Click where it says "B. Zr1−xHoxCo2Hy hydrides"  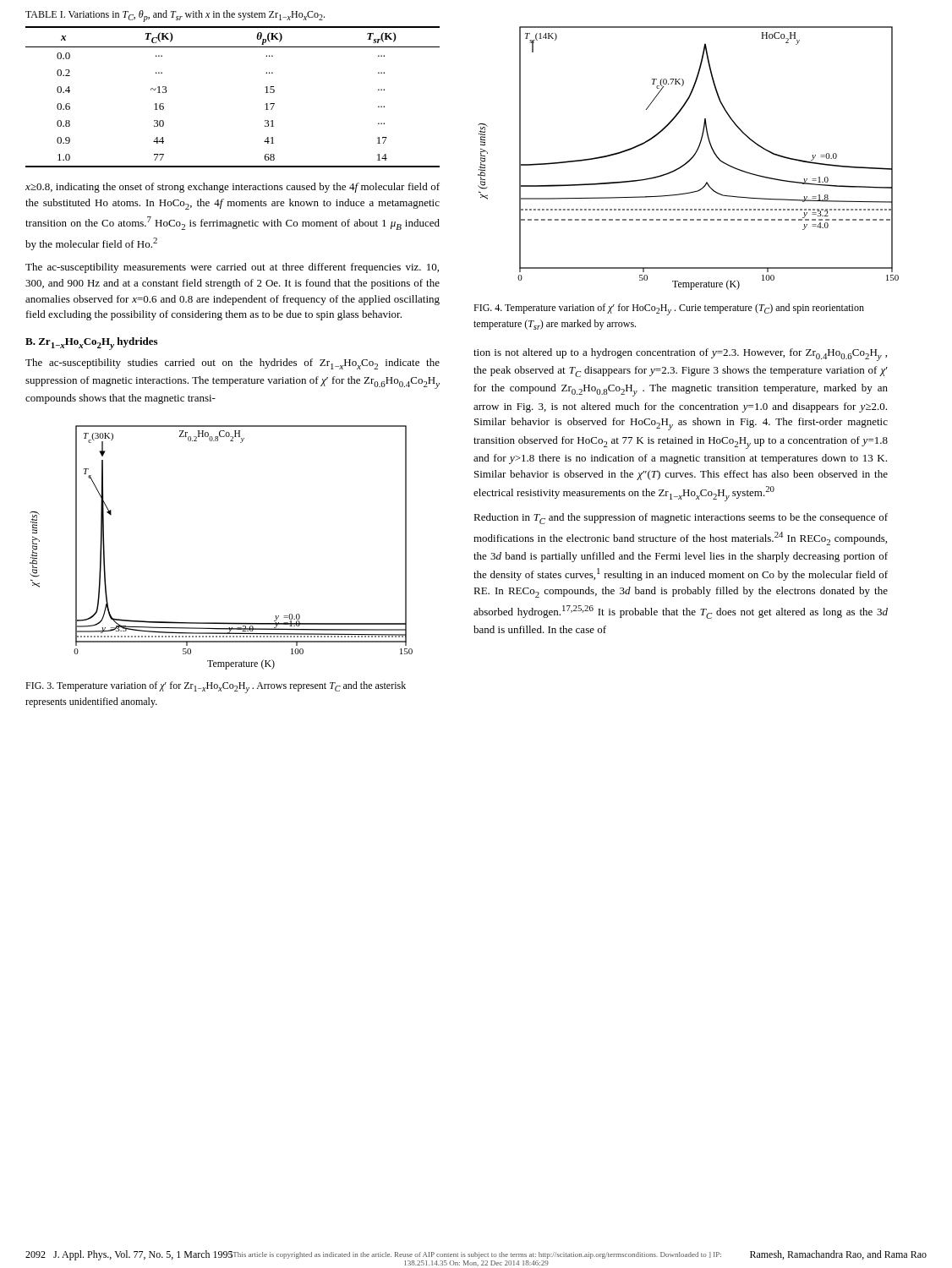tap(92, 342)
